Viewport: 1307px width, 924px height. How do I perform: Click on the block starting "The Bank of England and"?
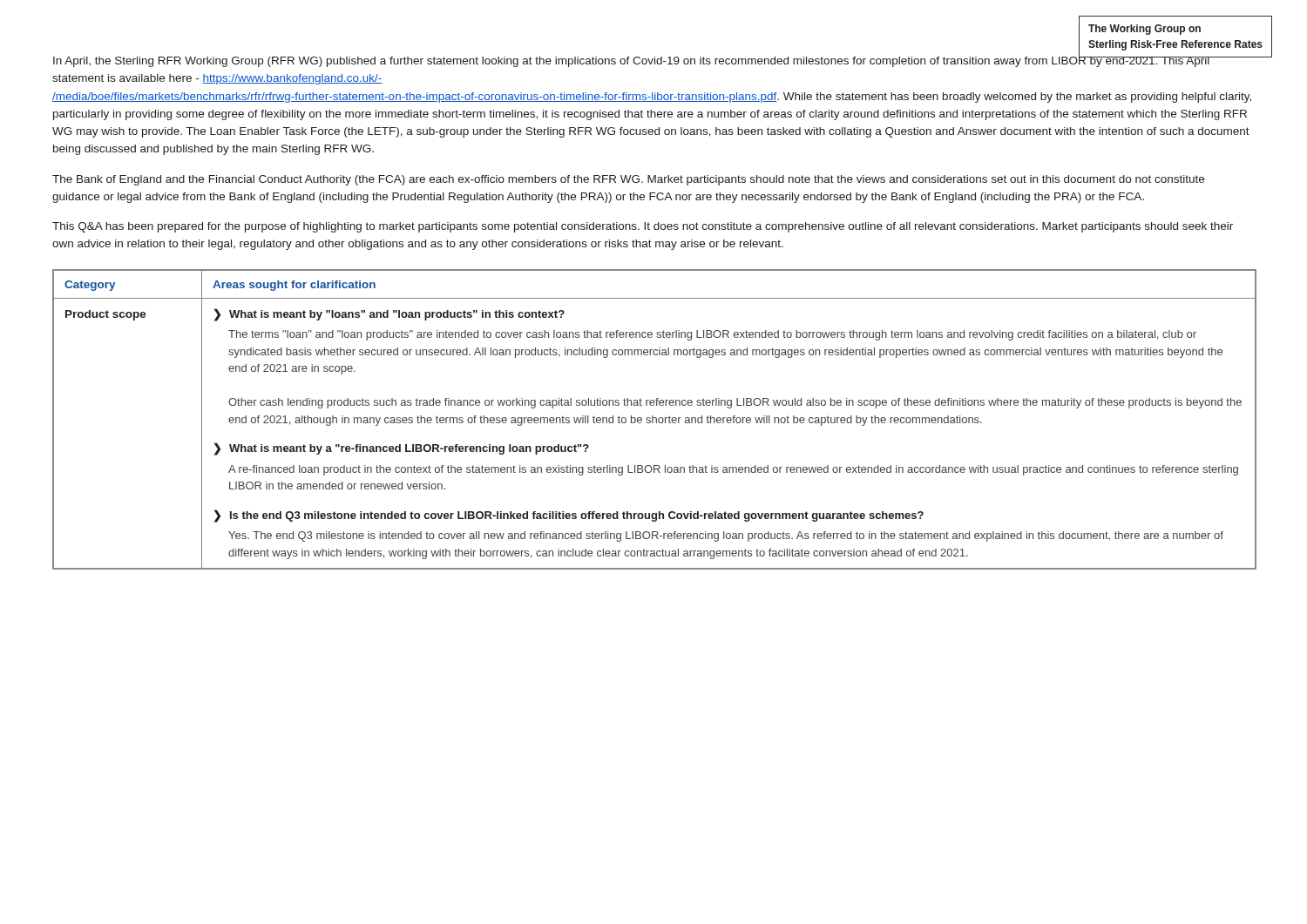(629, 187)
